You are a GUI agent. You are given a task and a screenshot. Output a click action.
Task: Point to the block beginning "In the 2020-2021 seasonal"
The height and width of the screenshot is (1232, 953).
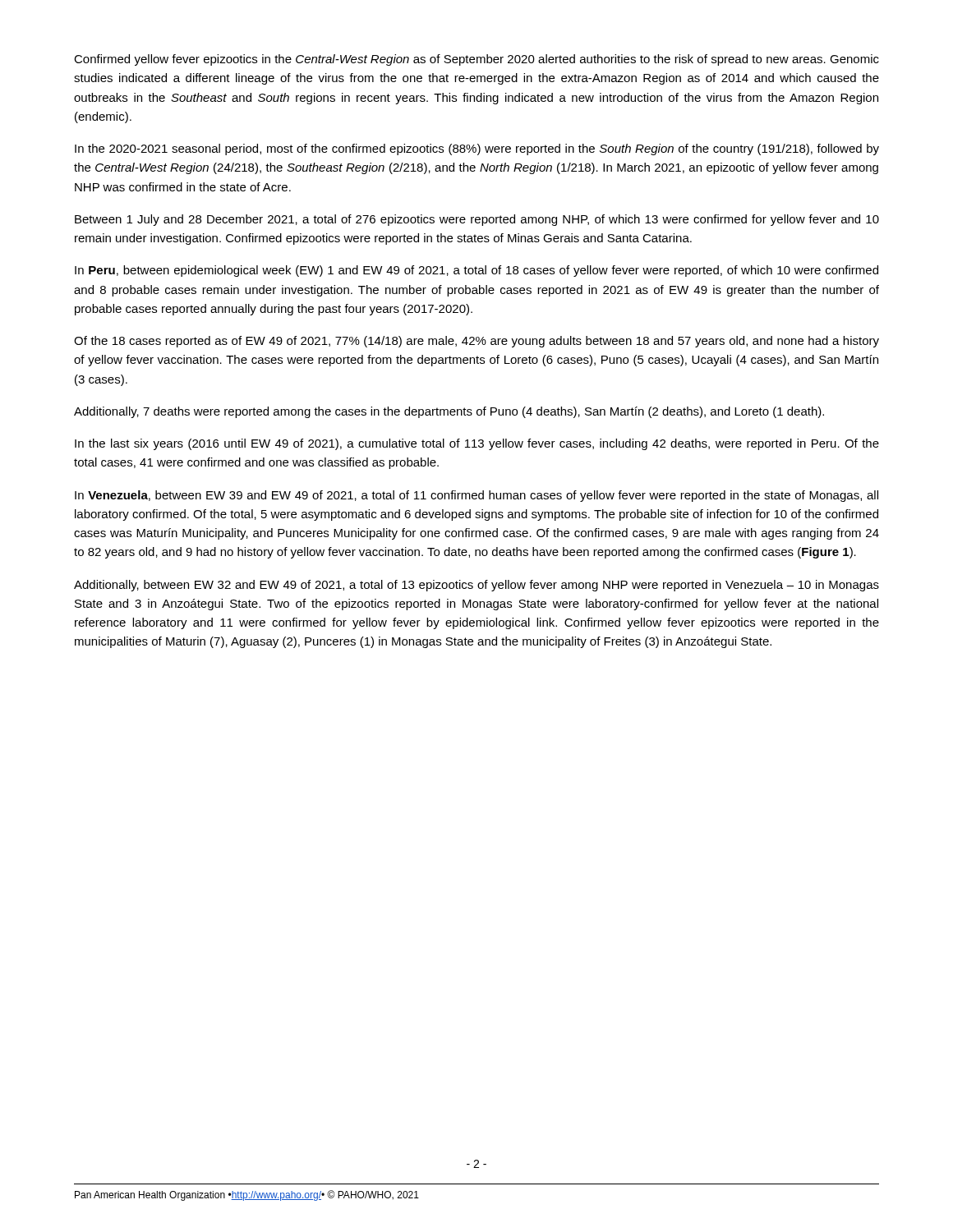click(x=476, y=167)
